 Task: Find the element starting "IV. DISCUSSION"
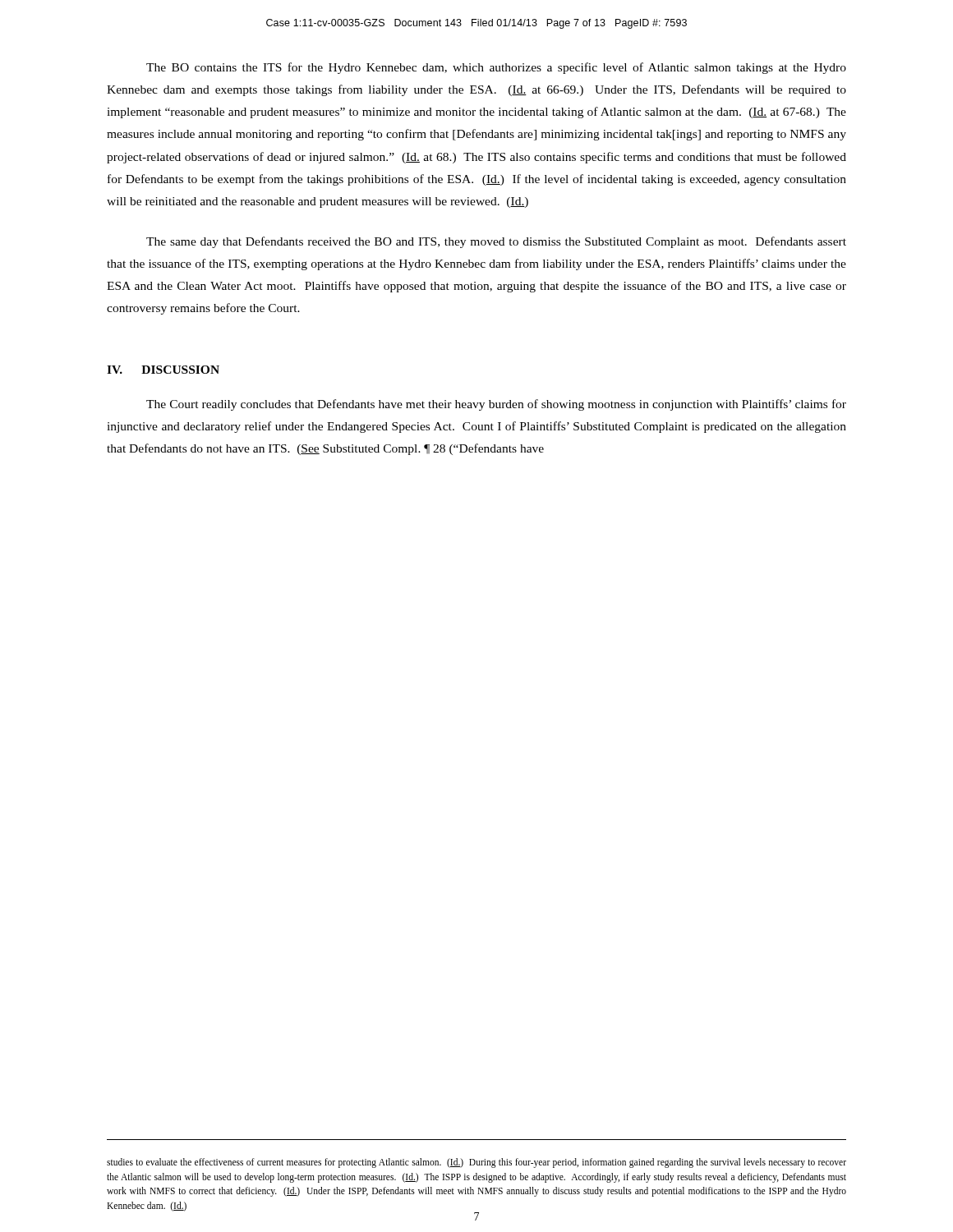click(163, 369)
